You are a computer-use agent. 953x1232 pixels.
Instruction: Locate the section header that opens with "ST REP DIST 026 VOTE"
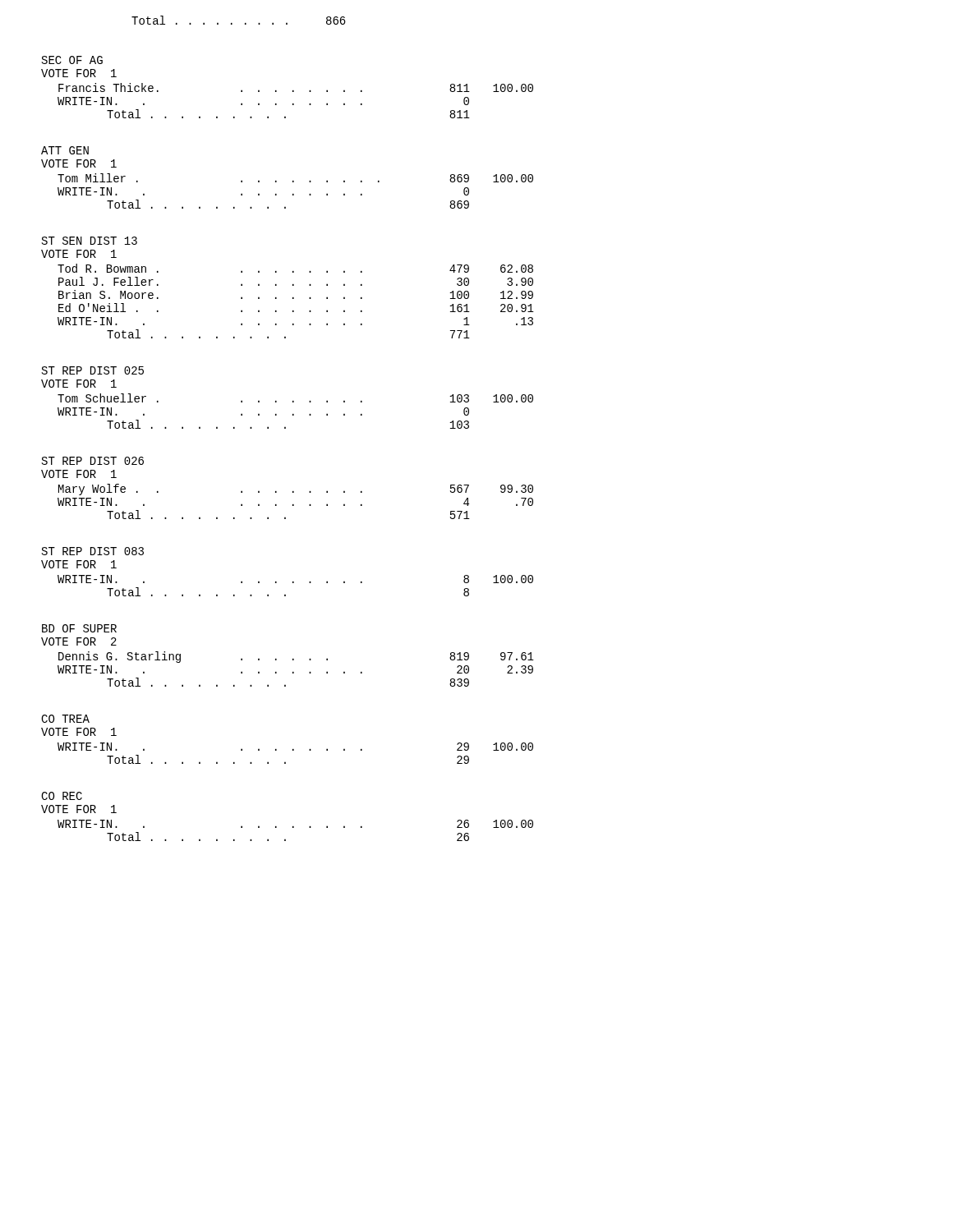pos(93,461)
